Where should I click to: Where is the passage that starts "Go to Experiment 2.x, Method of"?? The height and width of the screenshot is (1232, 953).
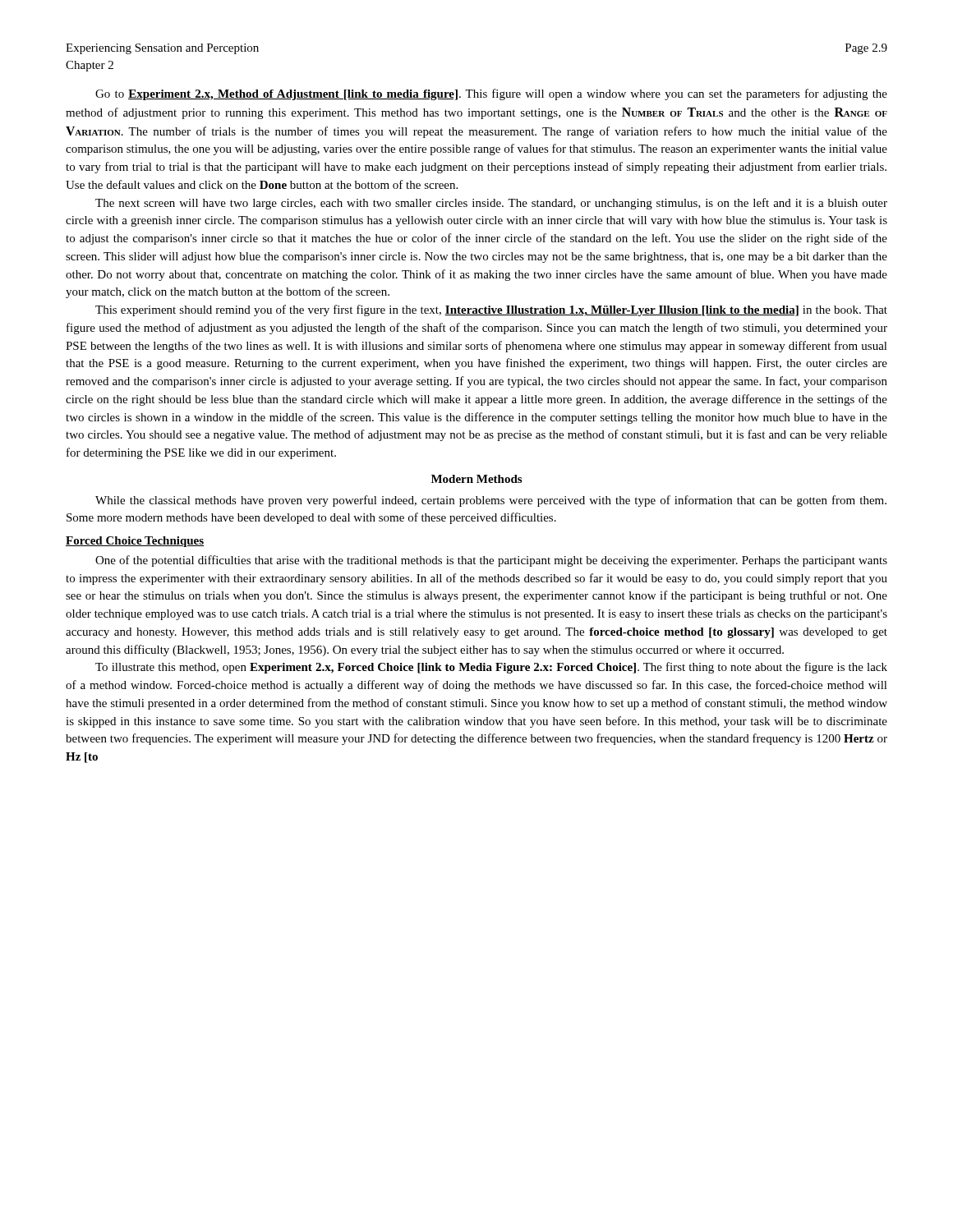476,274
